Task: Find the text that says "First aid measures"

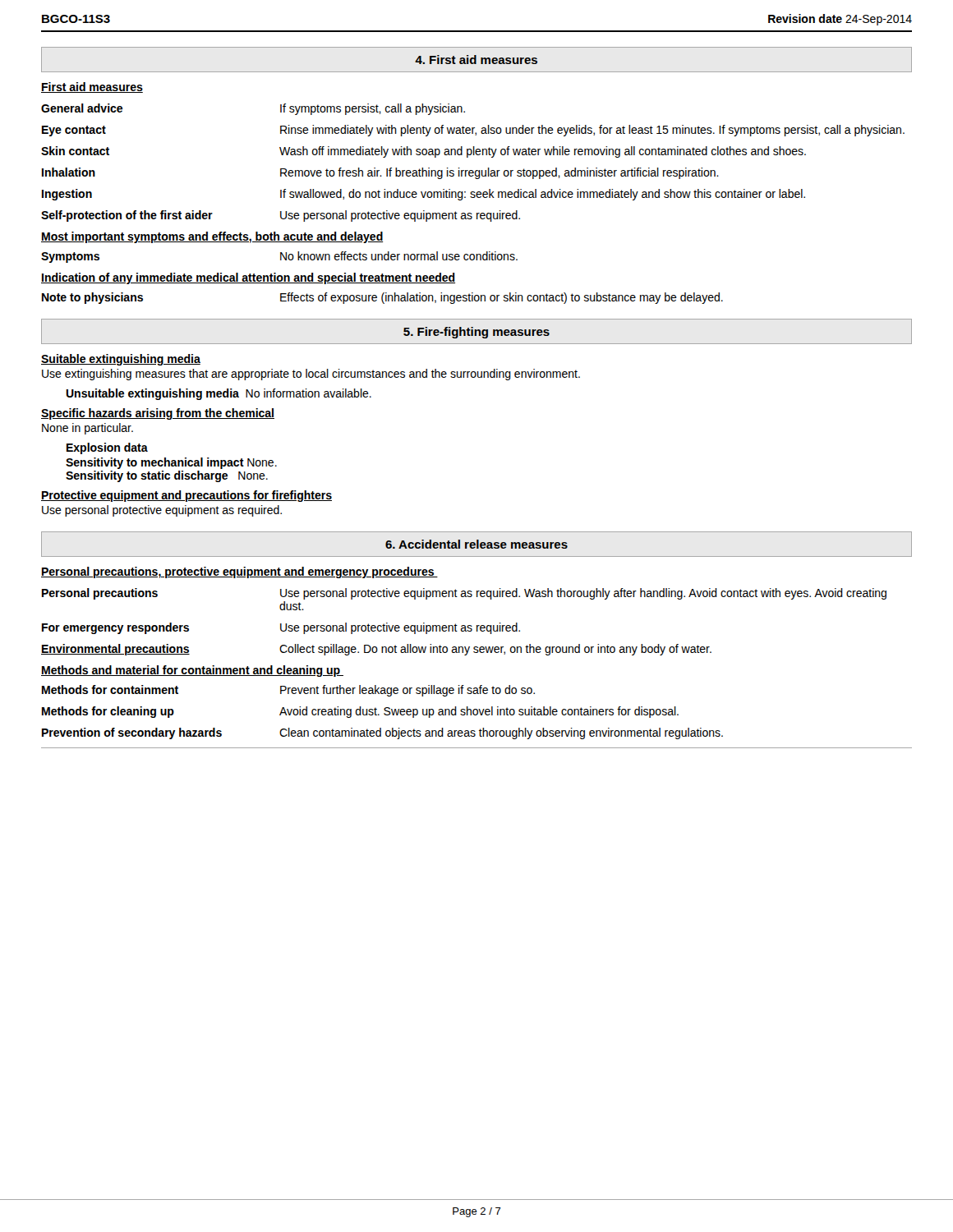Action: point(92,87)
